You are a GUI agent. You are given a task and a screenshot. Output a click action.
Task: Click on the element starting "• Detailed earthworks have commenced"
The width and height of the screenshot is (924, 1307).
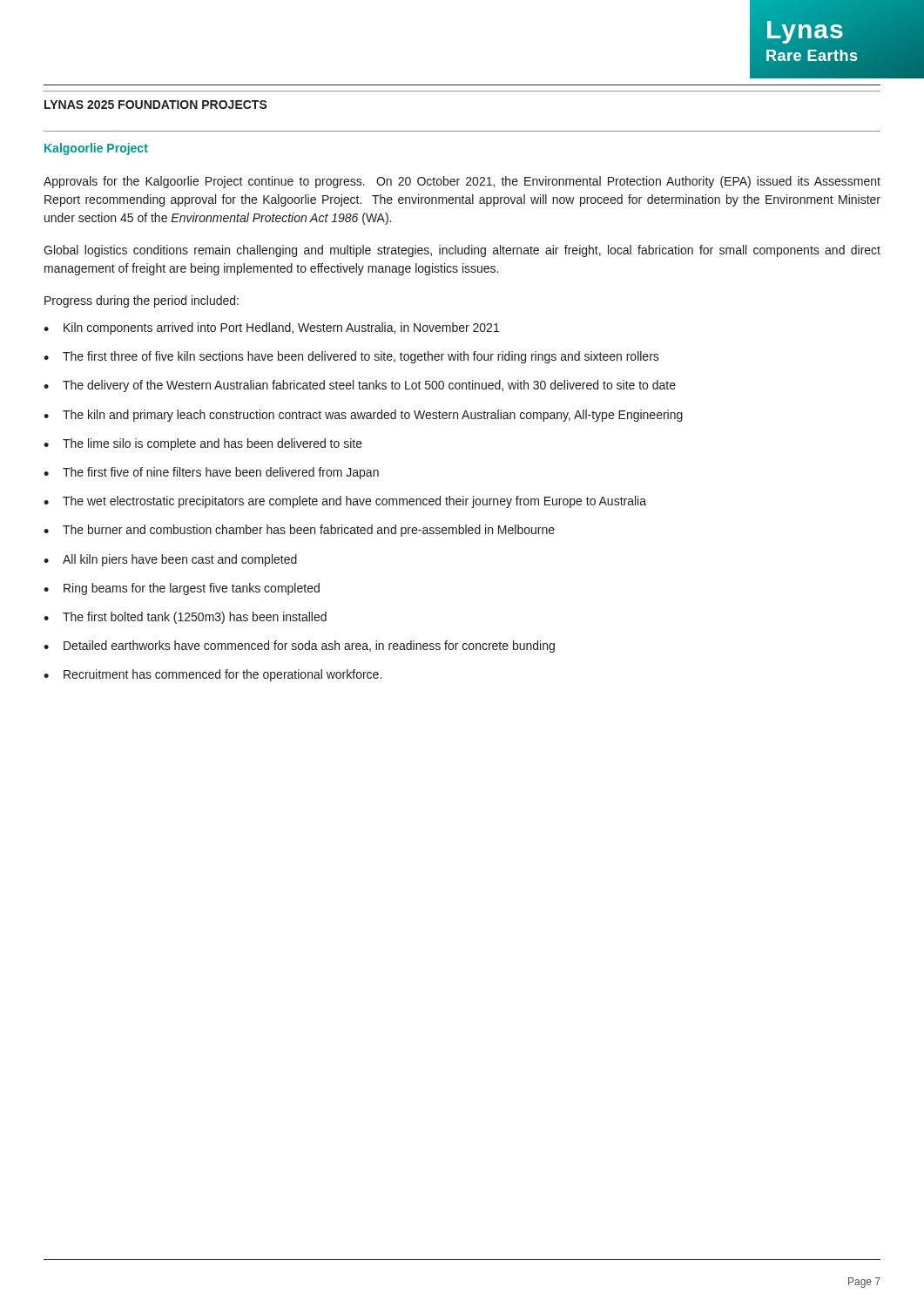click(x=462, y=648)
